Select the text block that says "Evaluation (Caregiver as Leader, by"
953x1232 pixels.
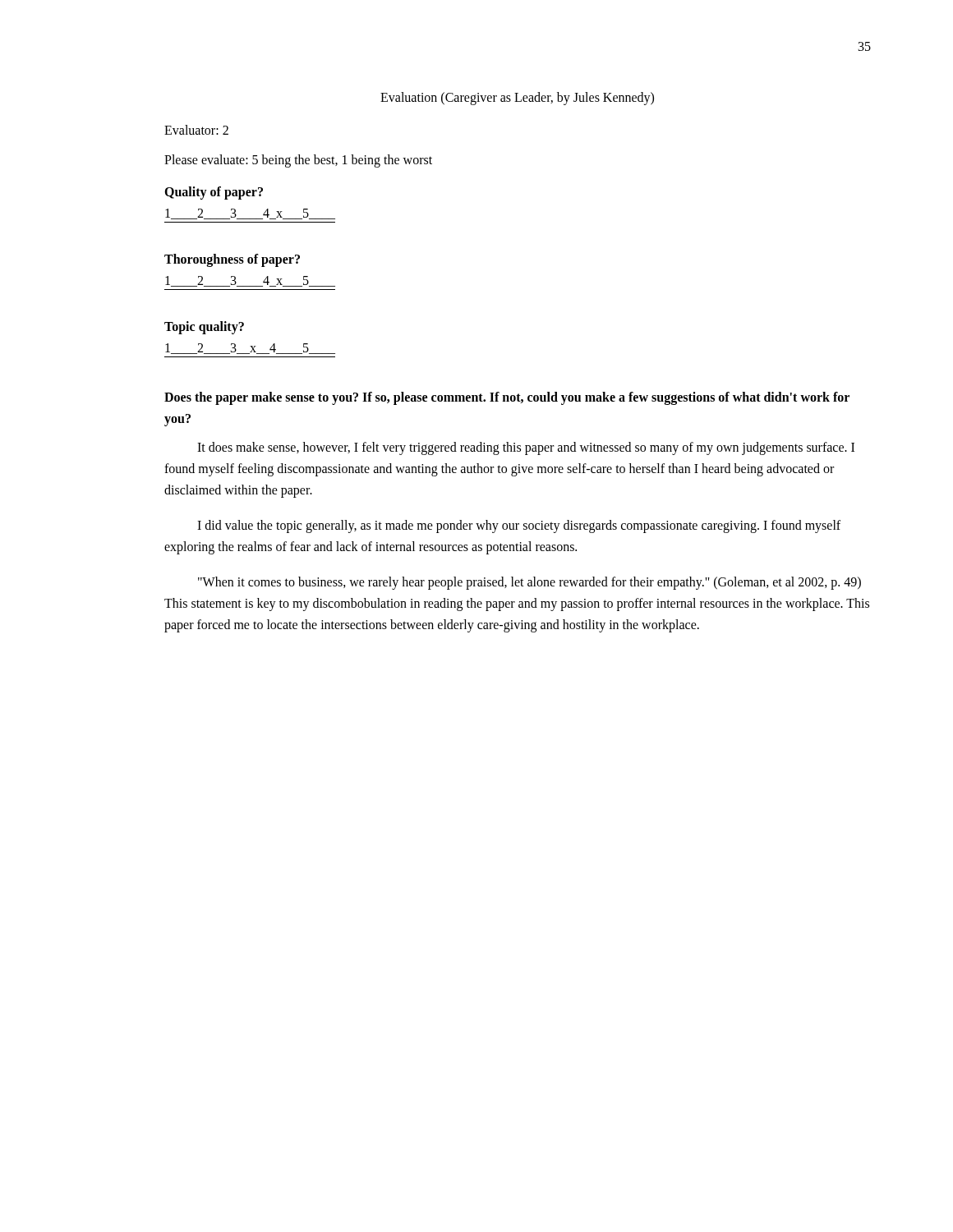click(518, 97)
